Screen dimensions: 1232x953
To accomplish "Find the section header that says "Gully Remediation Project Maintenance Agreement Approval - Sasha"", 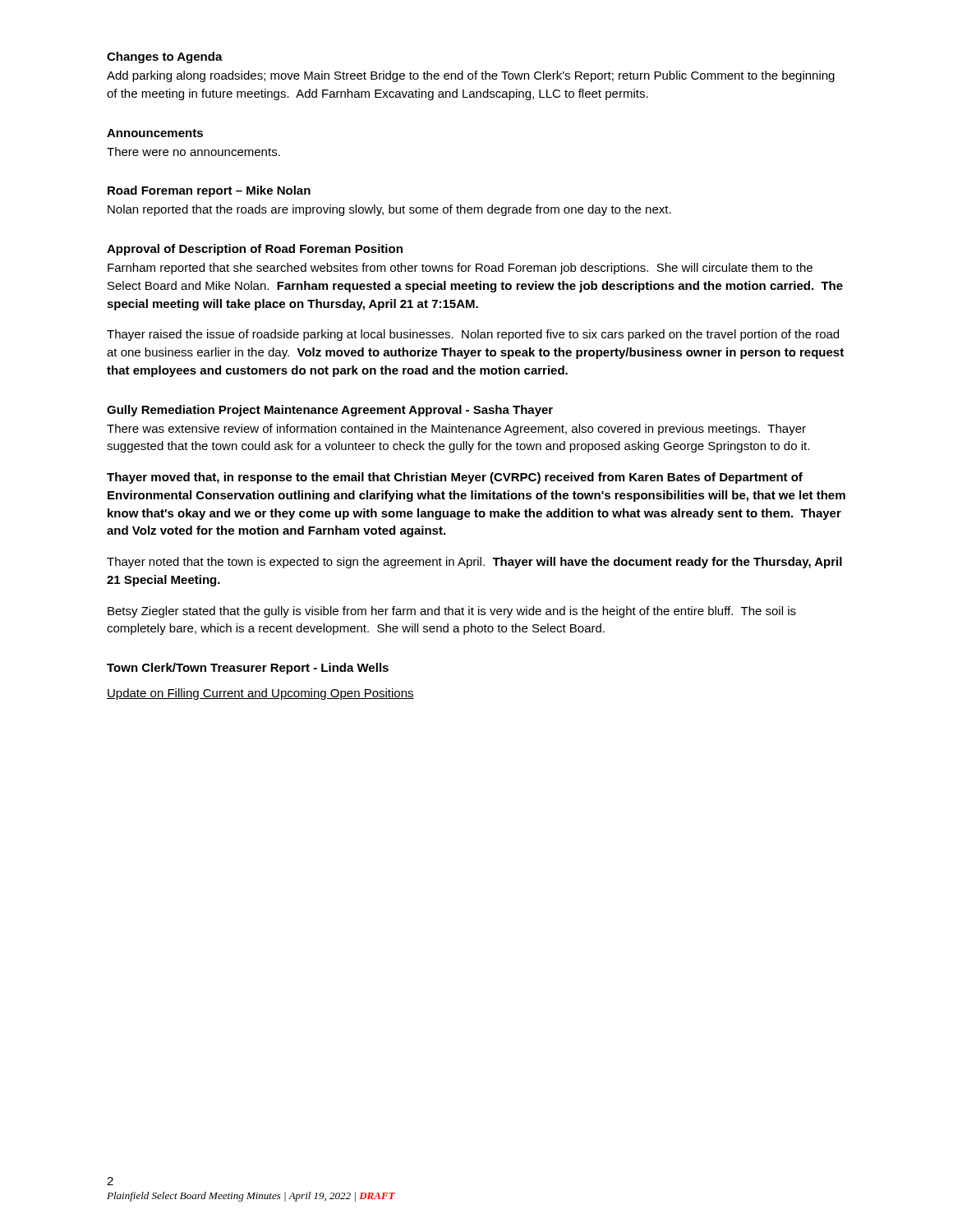I will click(330, 409).
